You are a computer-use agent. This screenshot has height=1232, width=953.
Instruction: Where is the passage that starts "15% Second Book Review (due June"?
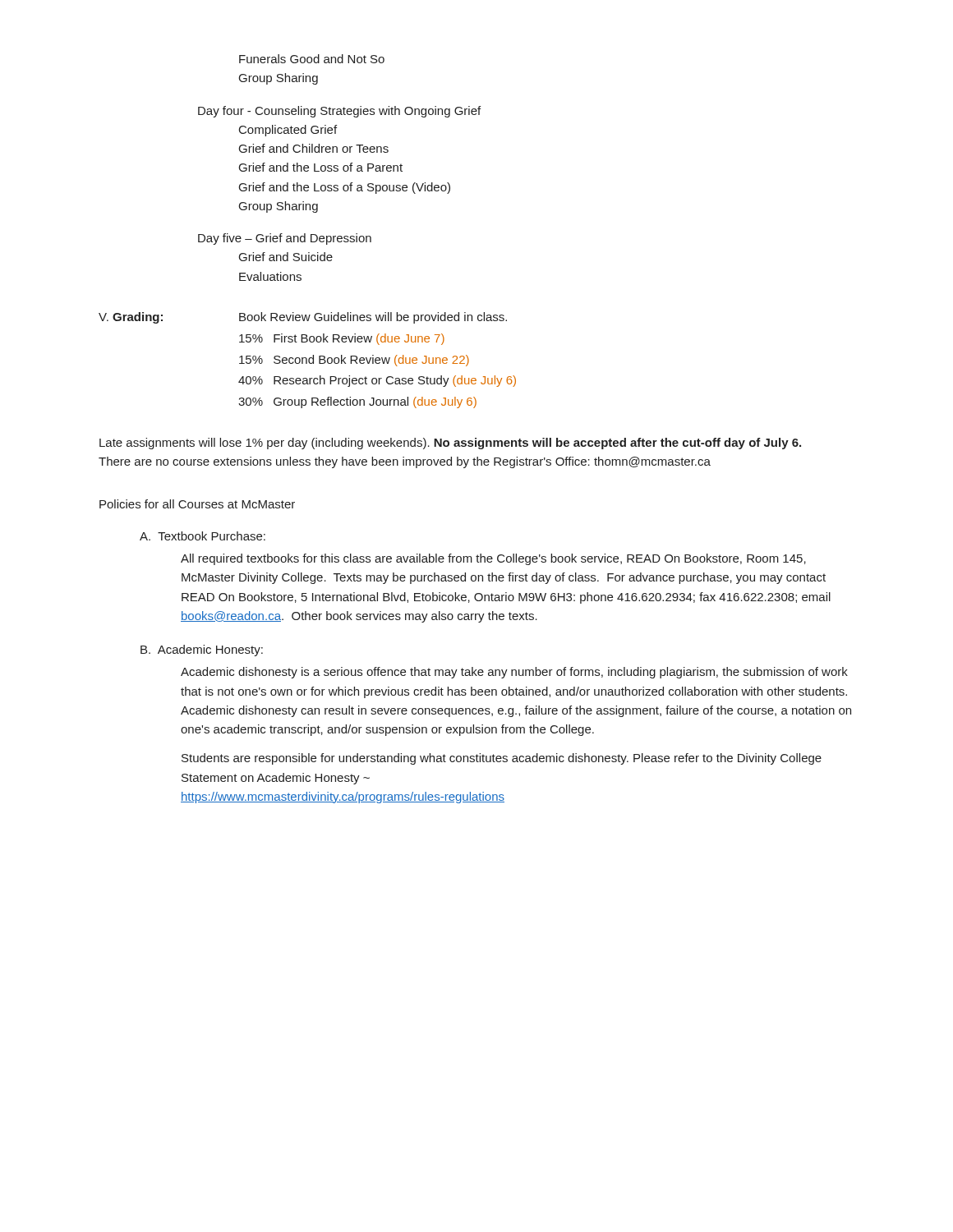354,361
